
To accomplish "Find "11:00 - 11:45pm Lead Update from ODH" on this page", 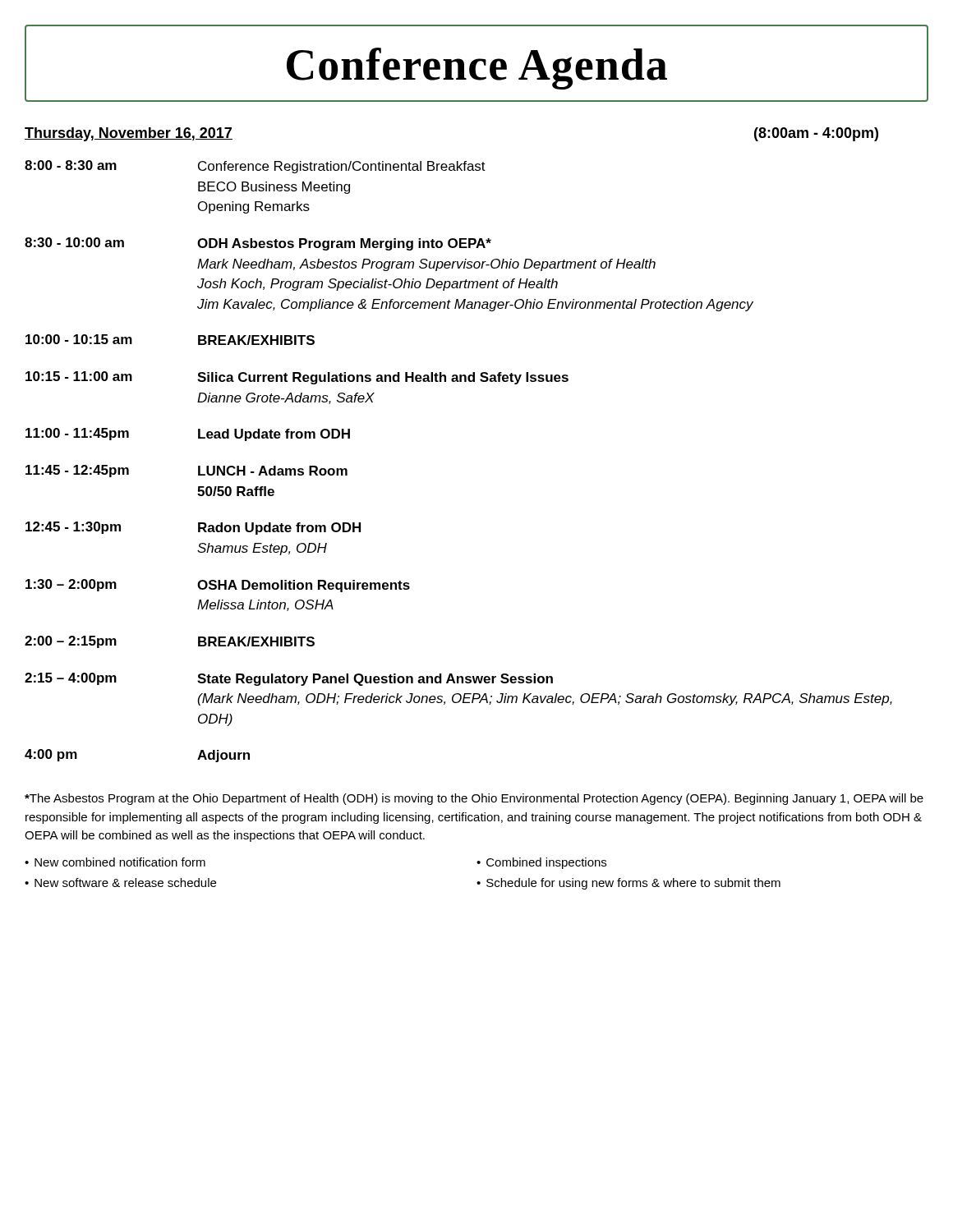I will [x=77, y=434].
